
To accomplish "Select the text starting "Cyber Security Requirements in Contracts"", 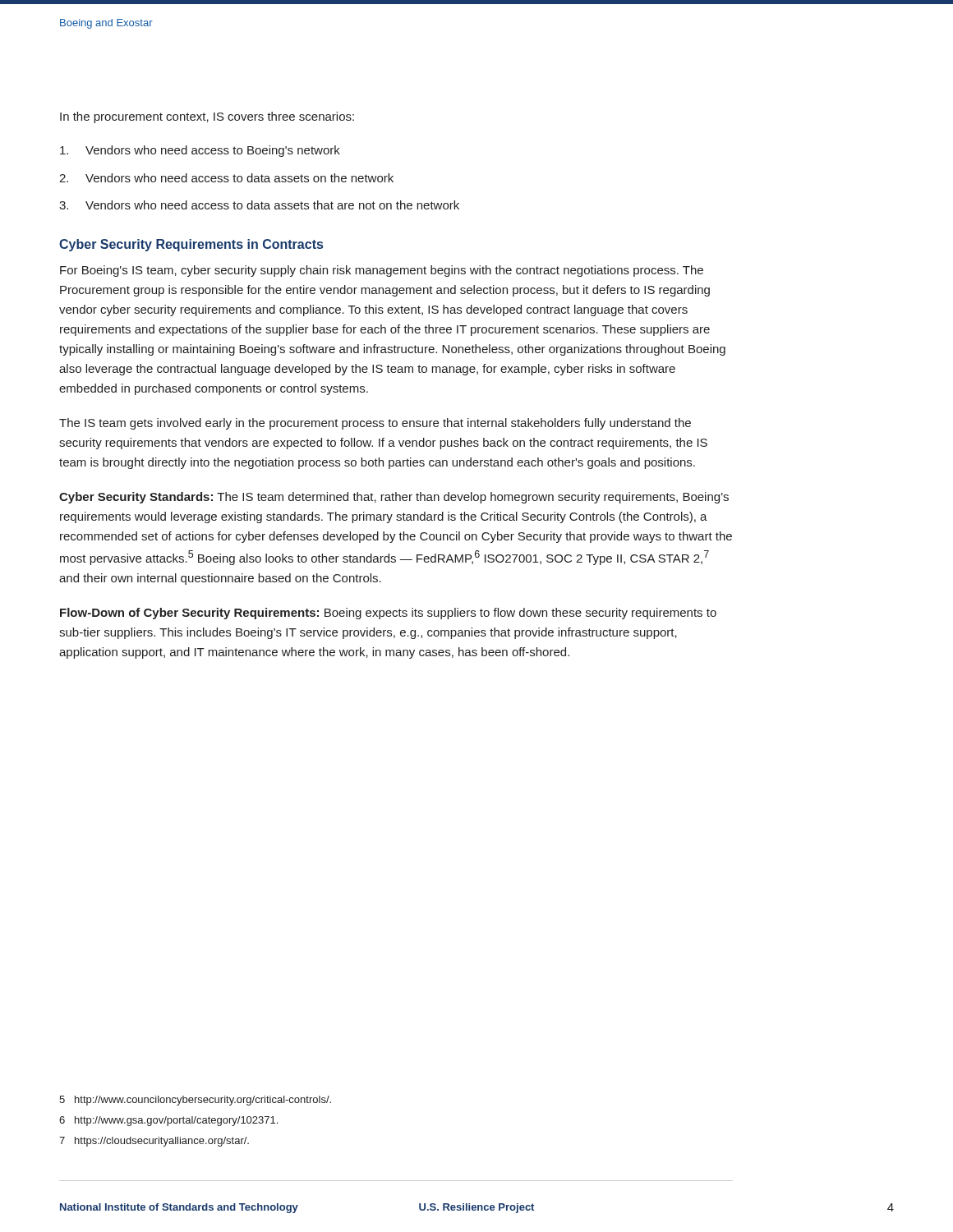I will (191, 244).
